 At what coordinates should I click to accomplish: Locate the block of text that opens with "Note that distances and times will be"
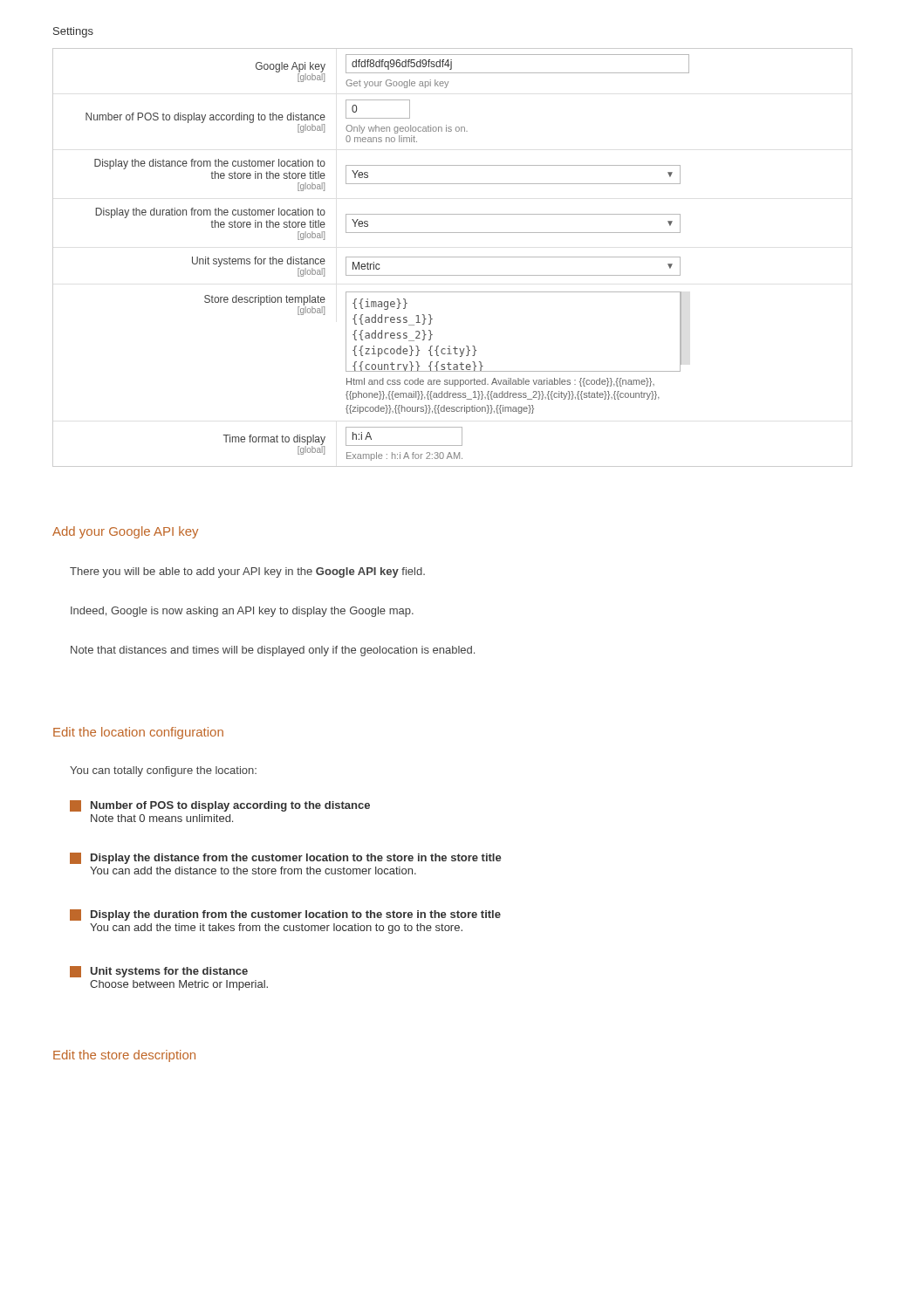pos(273,650)
